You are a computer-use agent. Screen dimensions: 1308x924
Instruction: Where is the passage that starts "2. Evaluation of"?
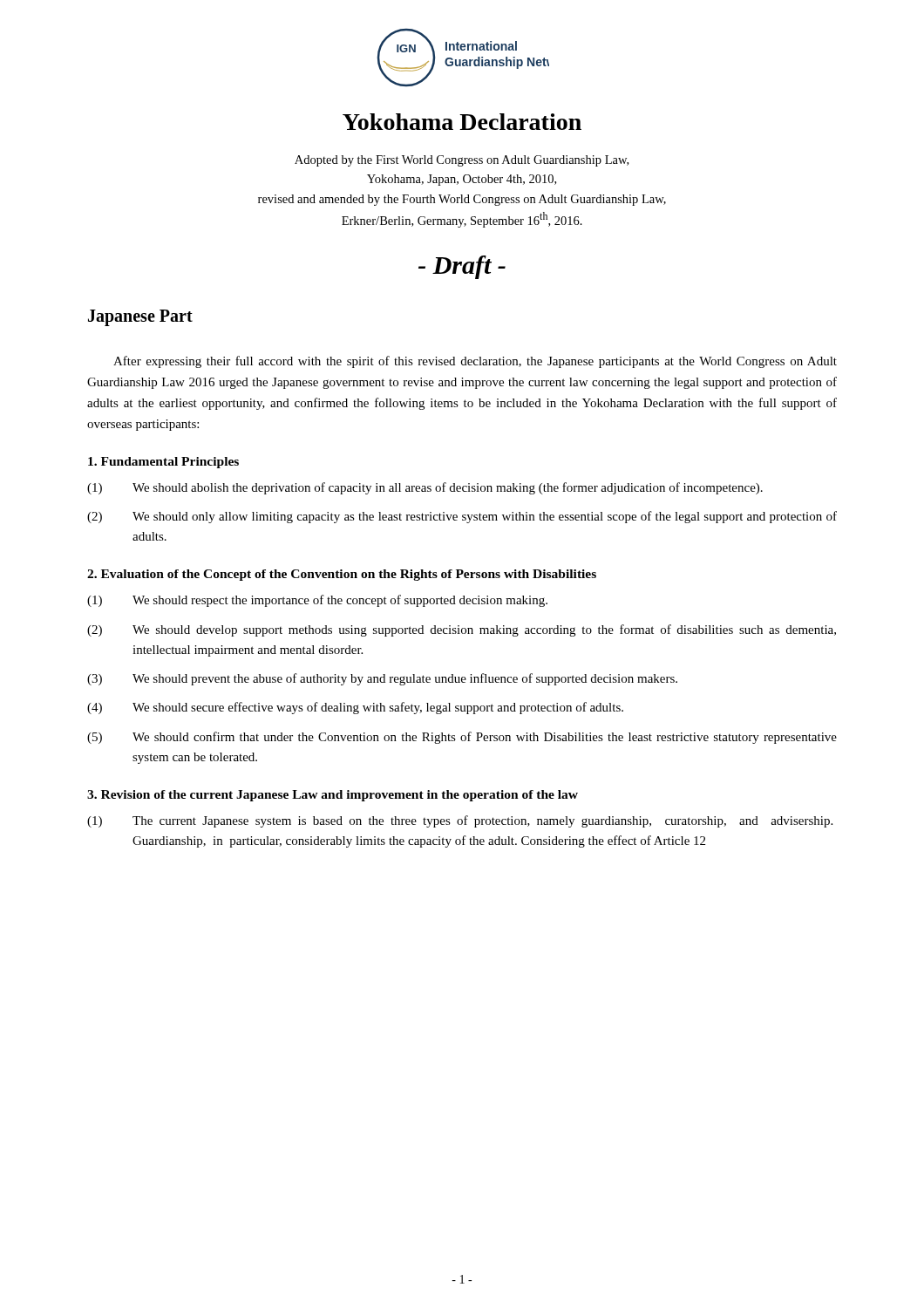pyautogui.click(x=342, y=574)
